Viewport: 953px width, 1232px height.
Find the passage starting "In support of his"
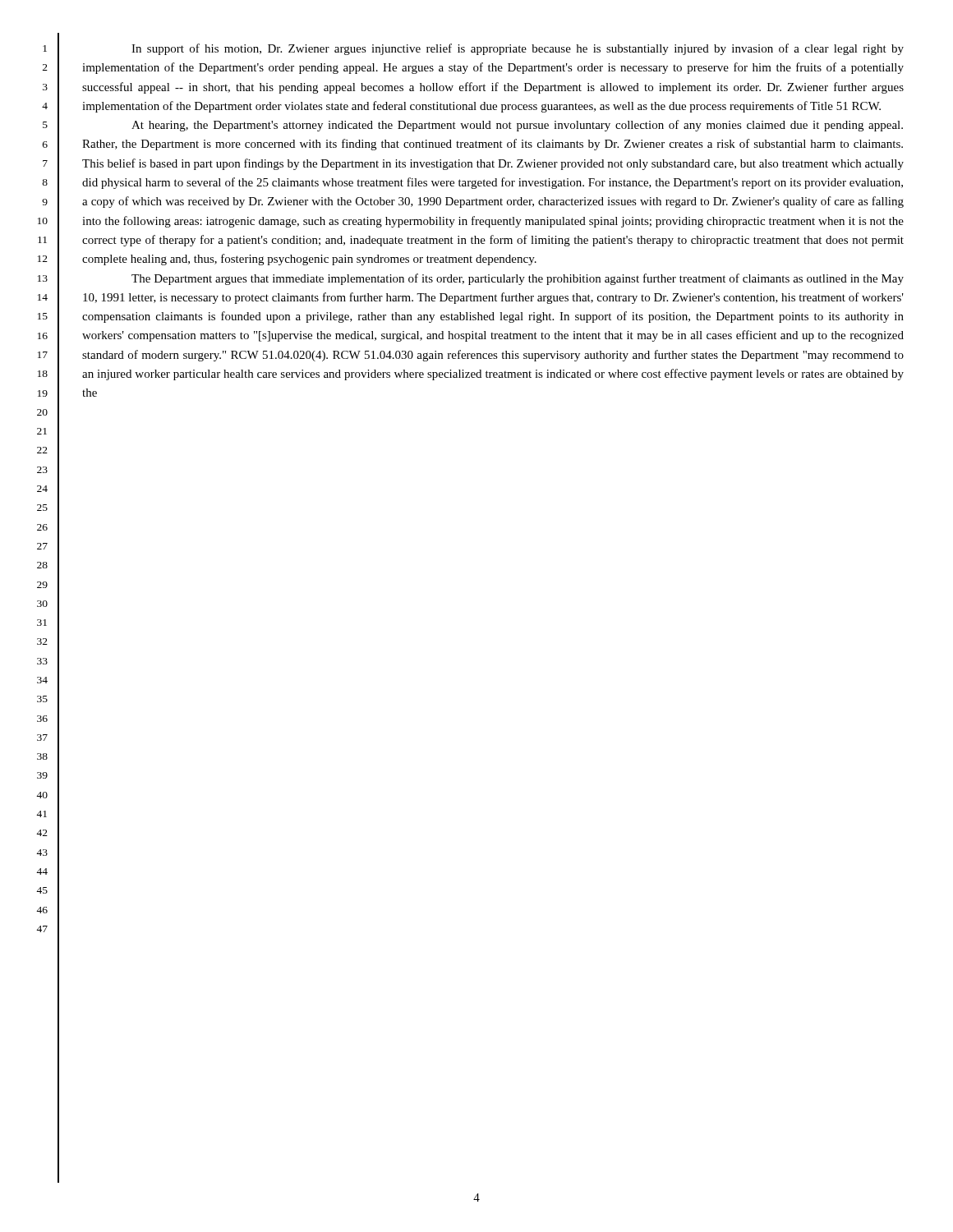pos(493,77)
